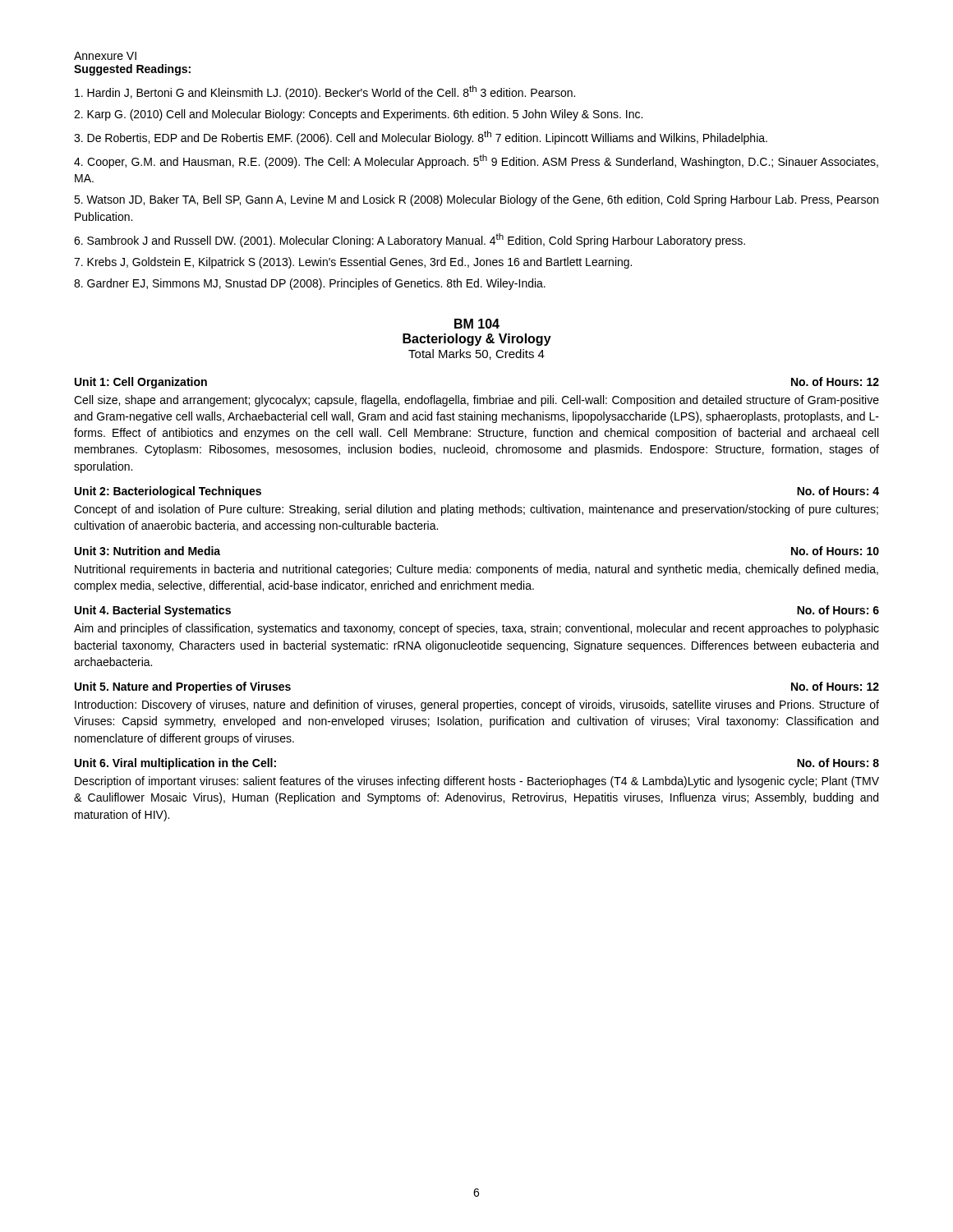Click on the region starting "7. Krebs J,"

pyautogui.click(x=353, y=262)
